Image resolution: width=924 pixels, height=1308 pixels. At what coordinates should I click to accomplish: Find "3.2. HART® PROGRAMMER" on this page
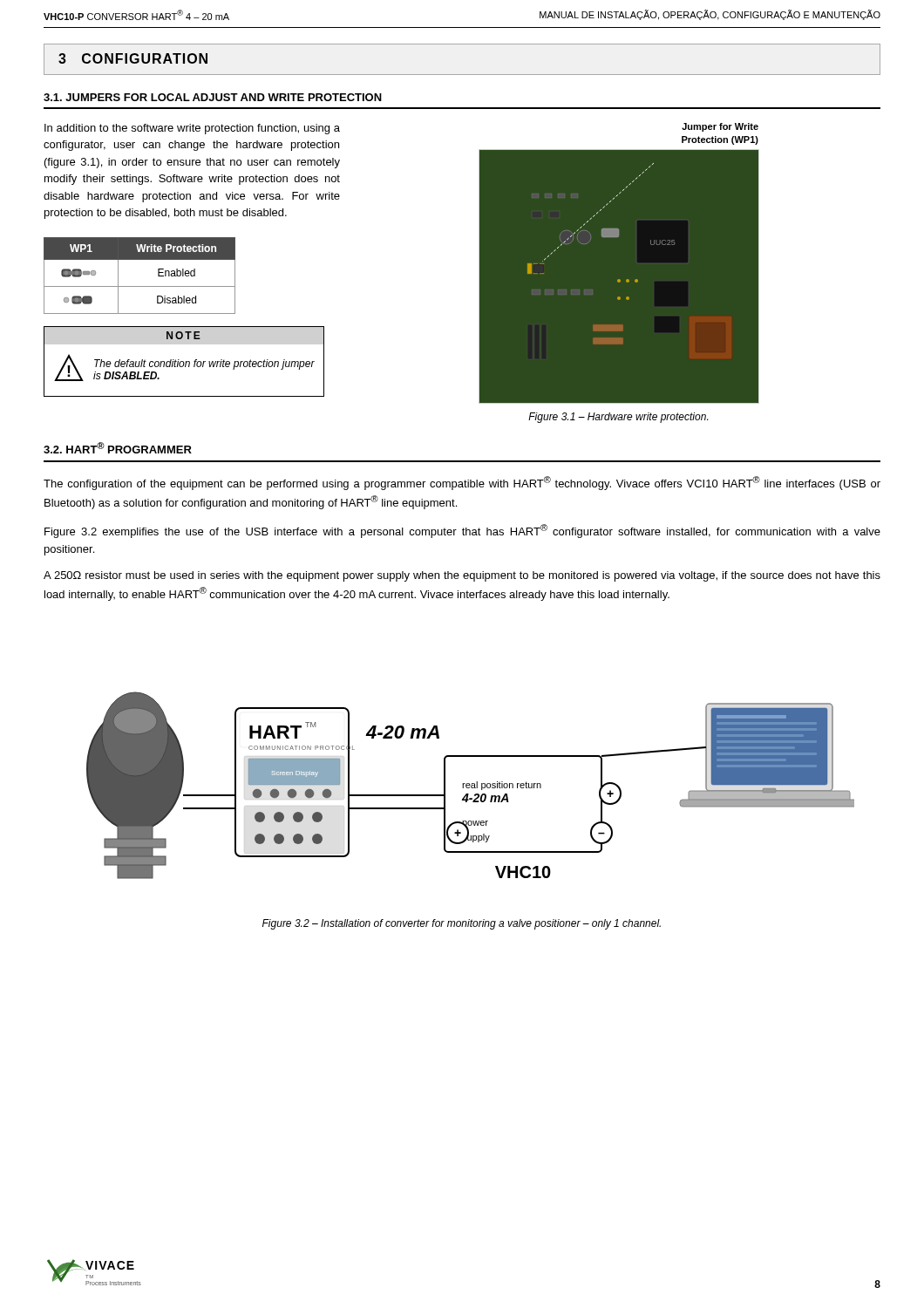(118, 449)
